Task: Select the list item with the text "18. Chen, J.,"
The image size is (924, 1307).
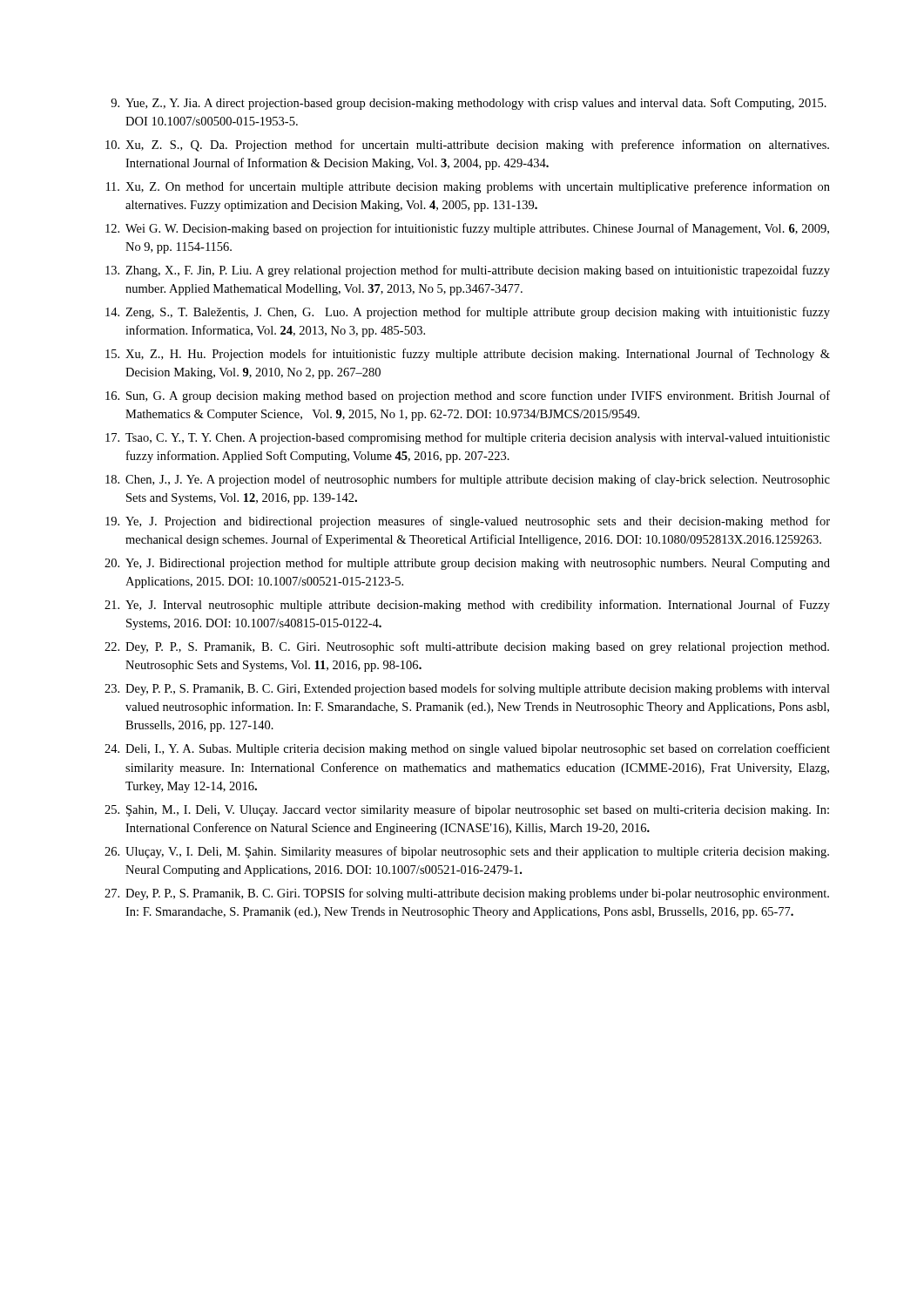Action: (462, 489)
